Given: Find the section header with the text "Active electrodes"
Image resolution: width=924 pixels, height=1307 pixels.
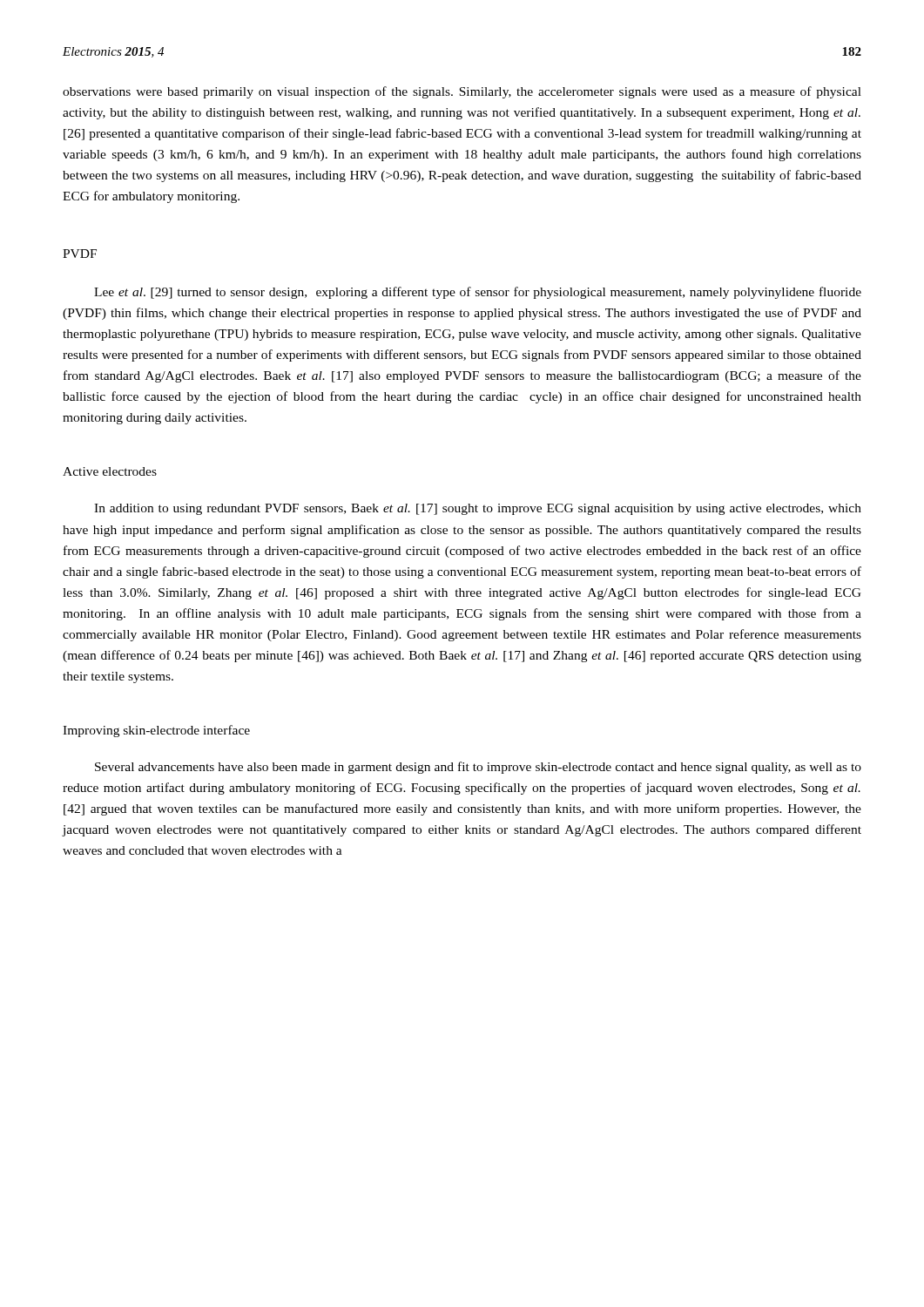Looking at the screenshot, I should [x=110, y=471].
